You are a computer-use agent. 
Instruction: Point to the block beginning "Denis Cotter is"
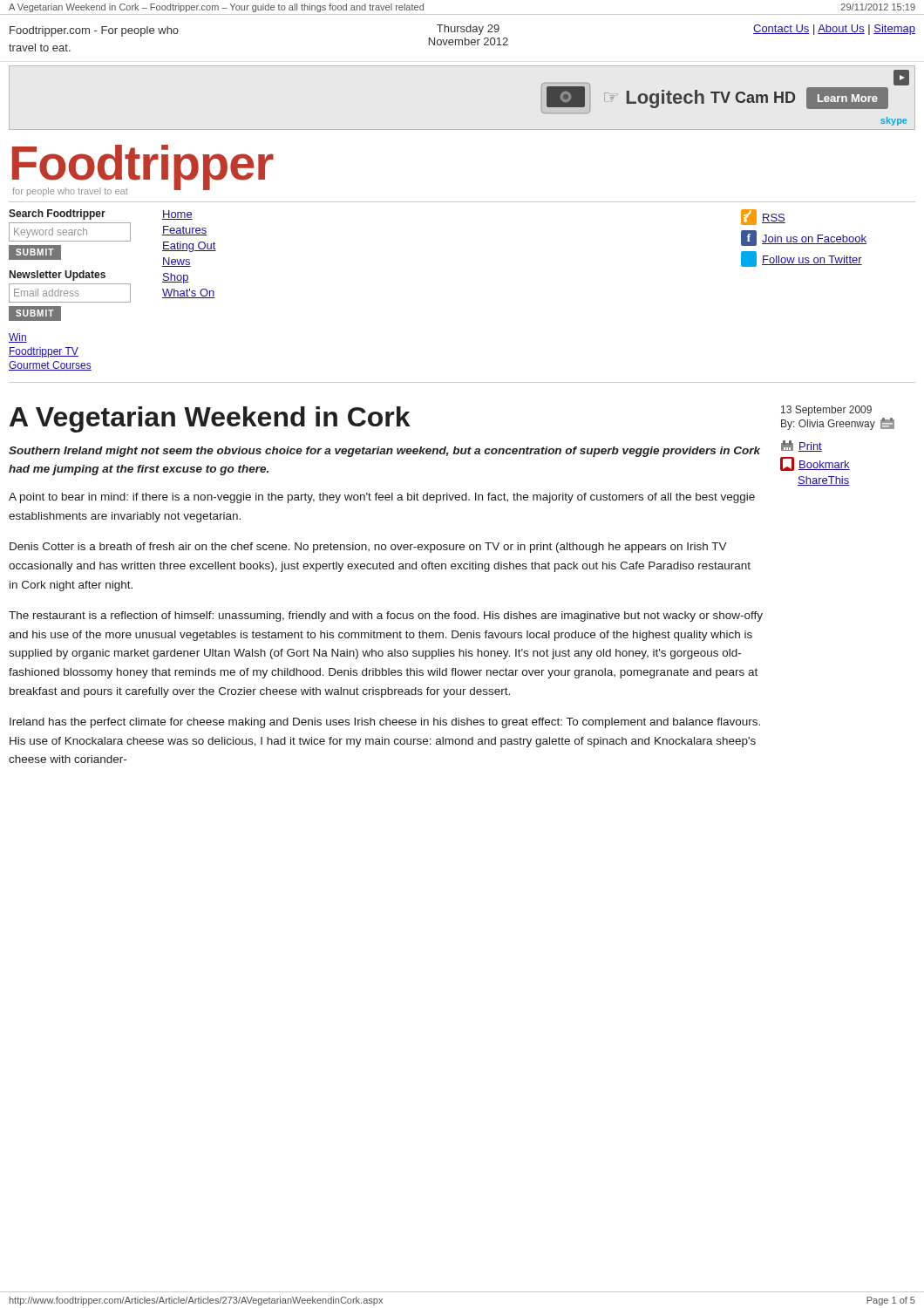tap(380, 565)
